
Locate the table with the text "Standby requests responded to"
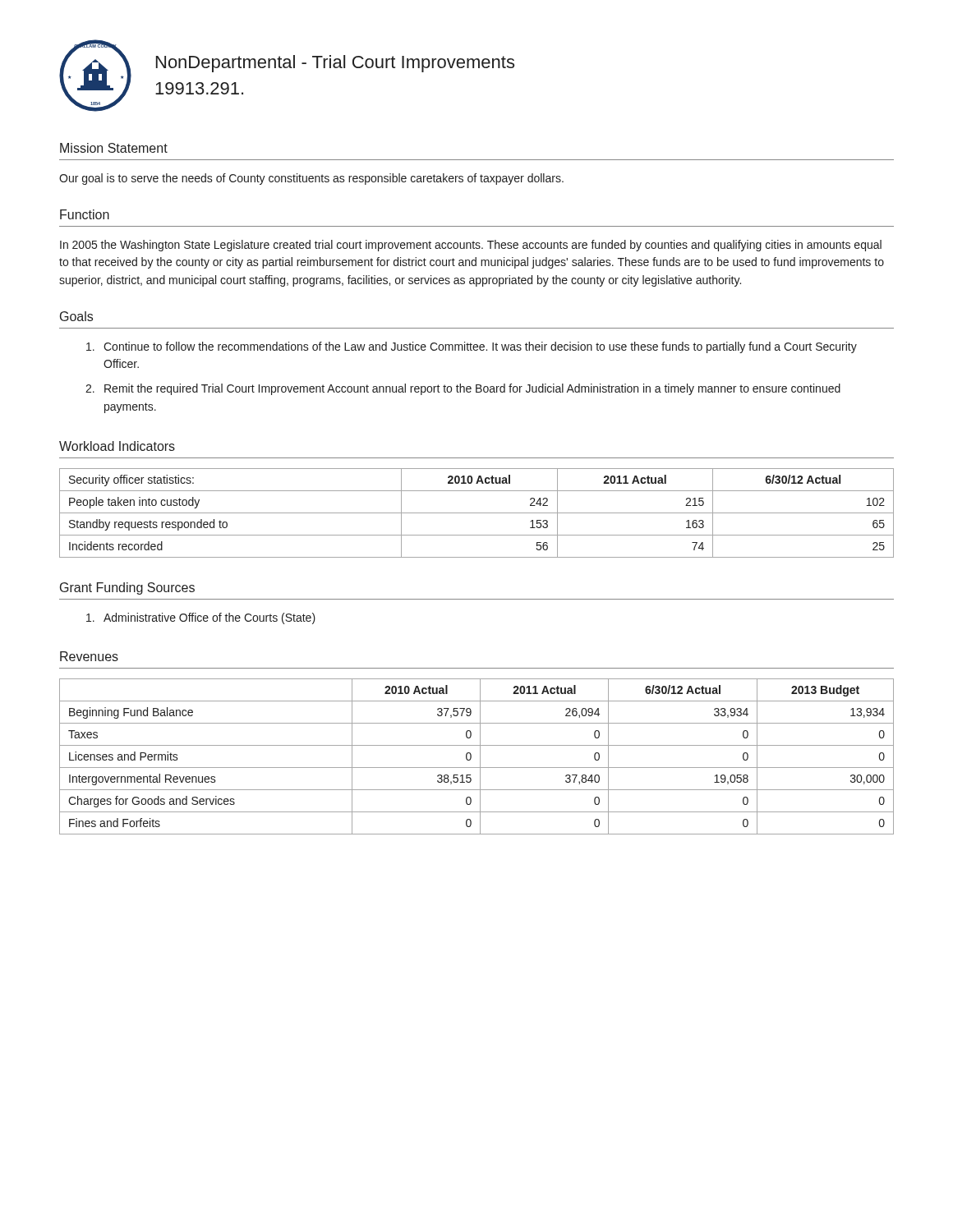(476, 513)
